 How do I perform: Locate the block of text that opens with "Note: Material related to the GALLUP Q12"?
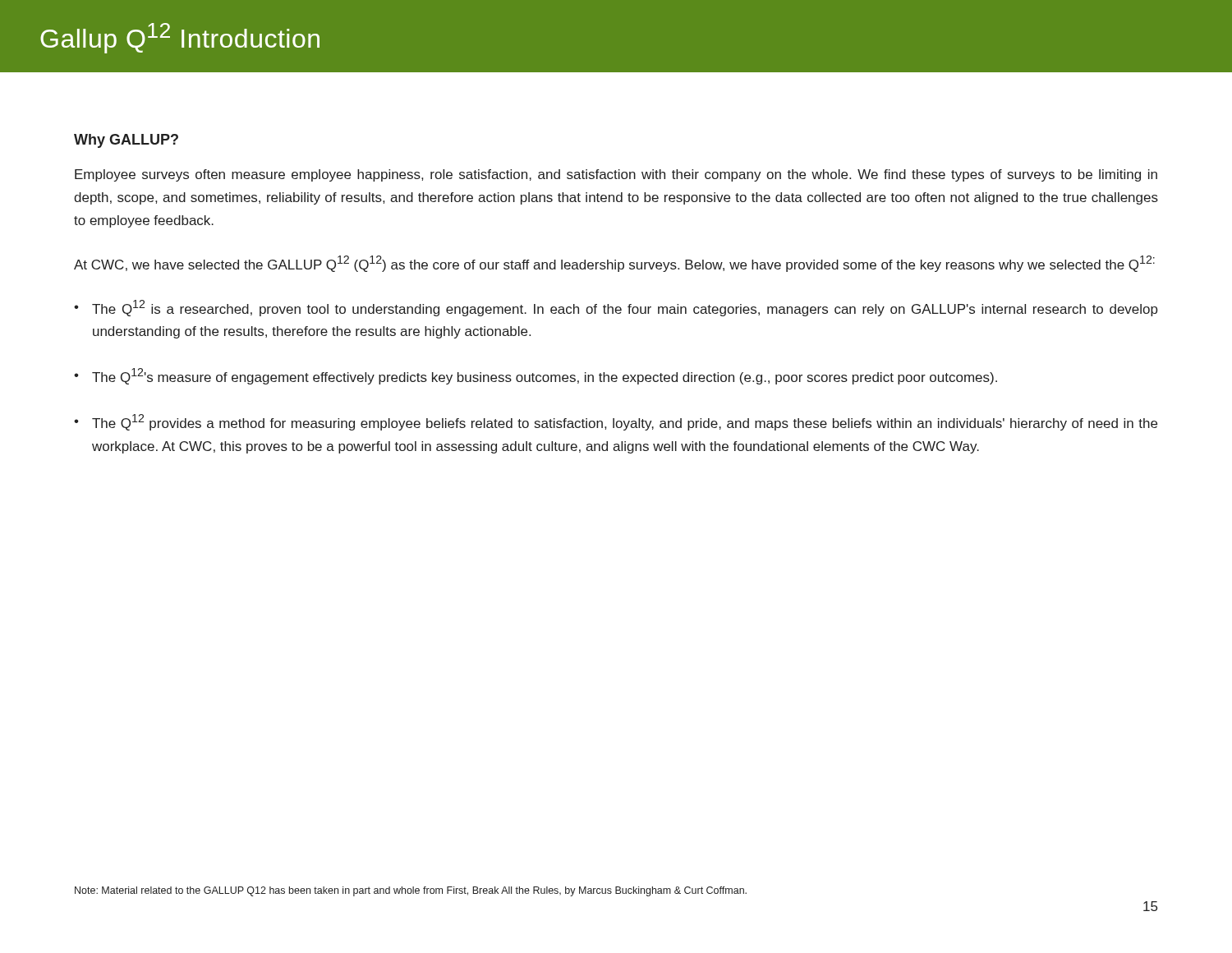[411, 891]
